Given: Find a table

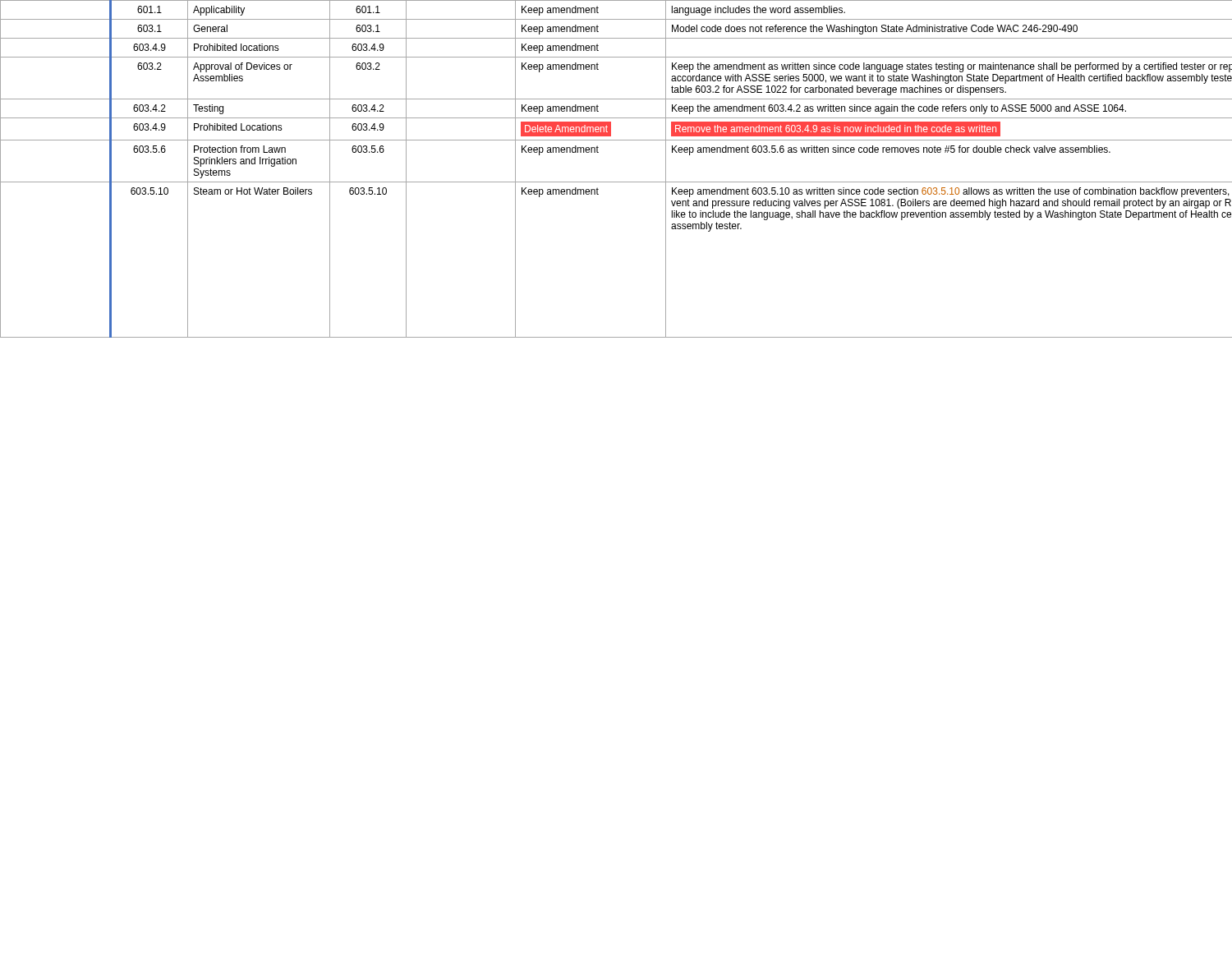Looking at the screenshot, I should (x=616, y=169).
